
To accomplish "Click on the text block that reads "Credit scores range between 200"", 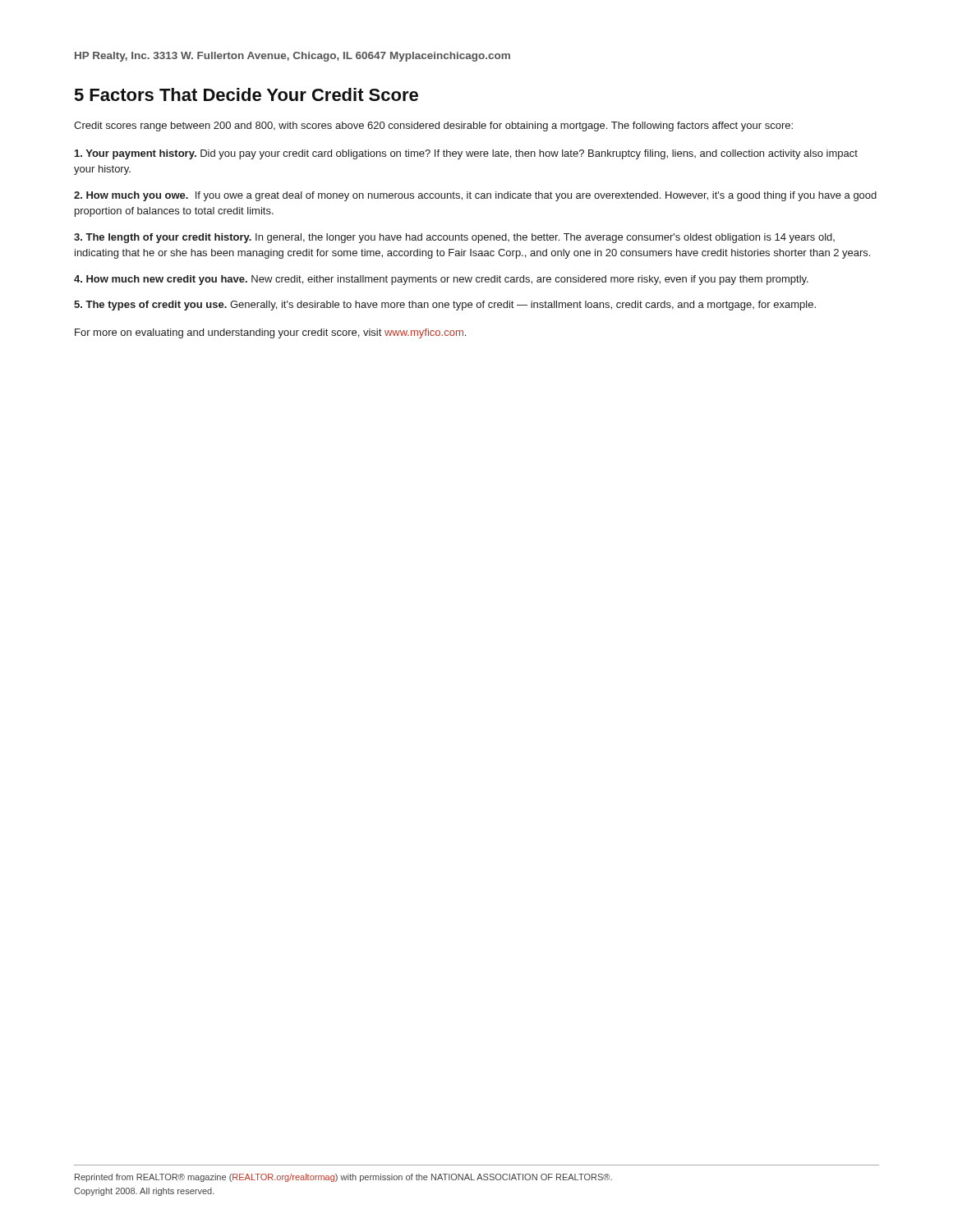I will (434, 125).
